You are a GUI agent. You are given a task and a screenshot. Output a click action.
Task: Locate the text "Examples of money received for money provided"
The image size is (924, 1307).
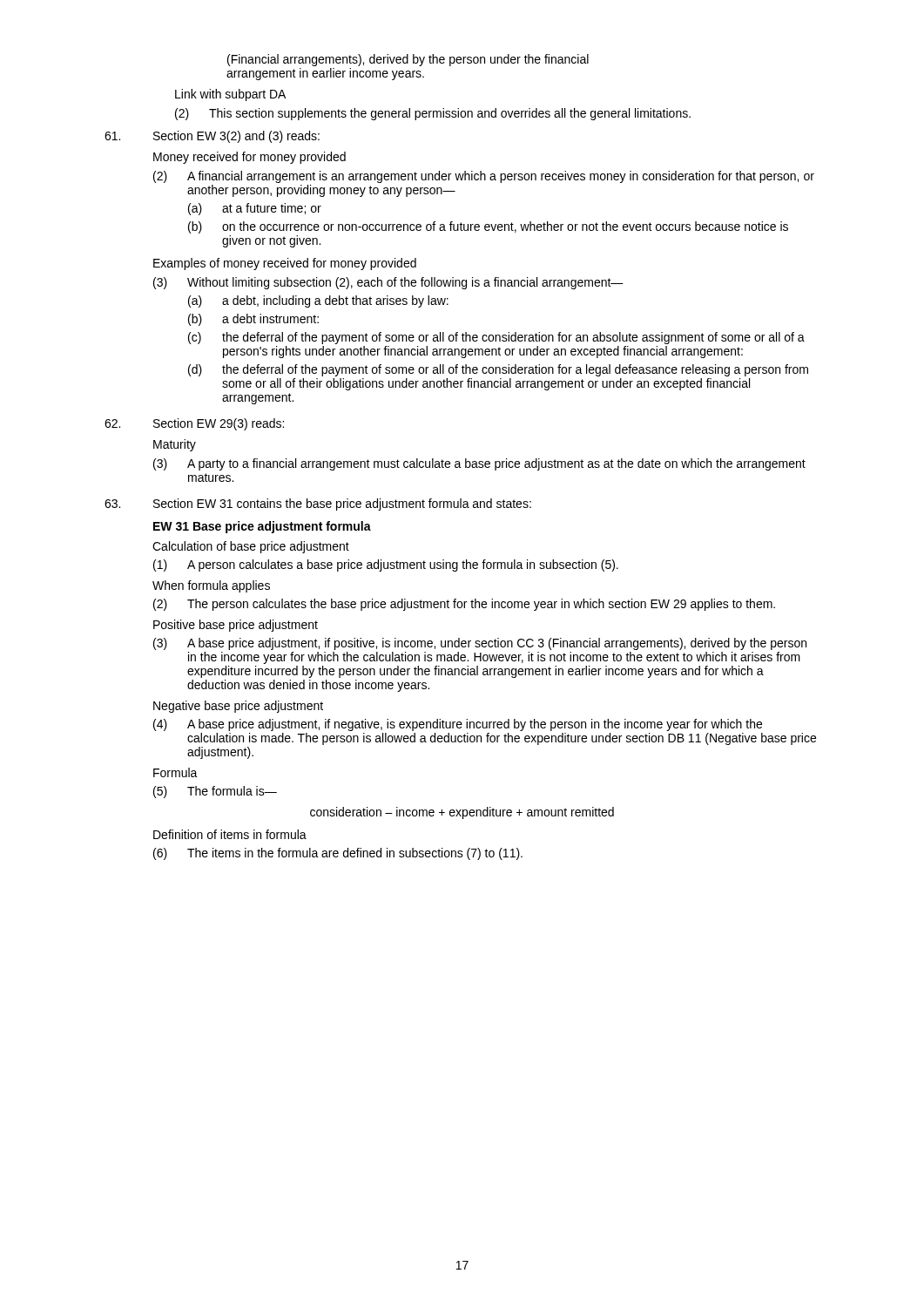click(285, 263)
